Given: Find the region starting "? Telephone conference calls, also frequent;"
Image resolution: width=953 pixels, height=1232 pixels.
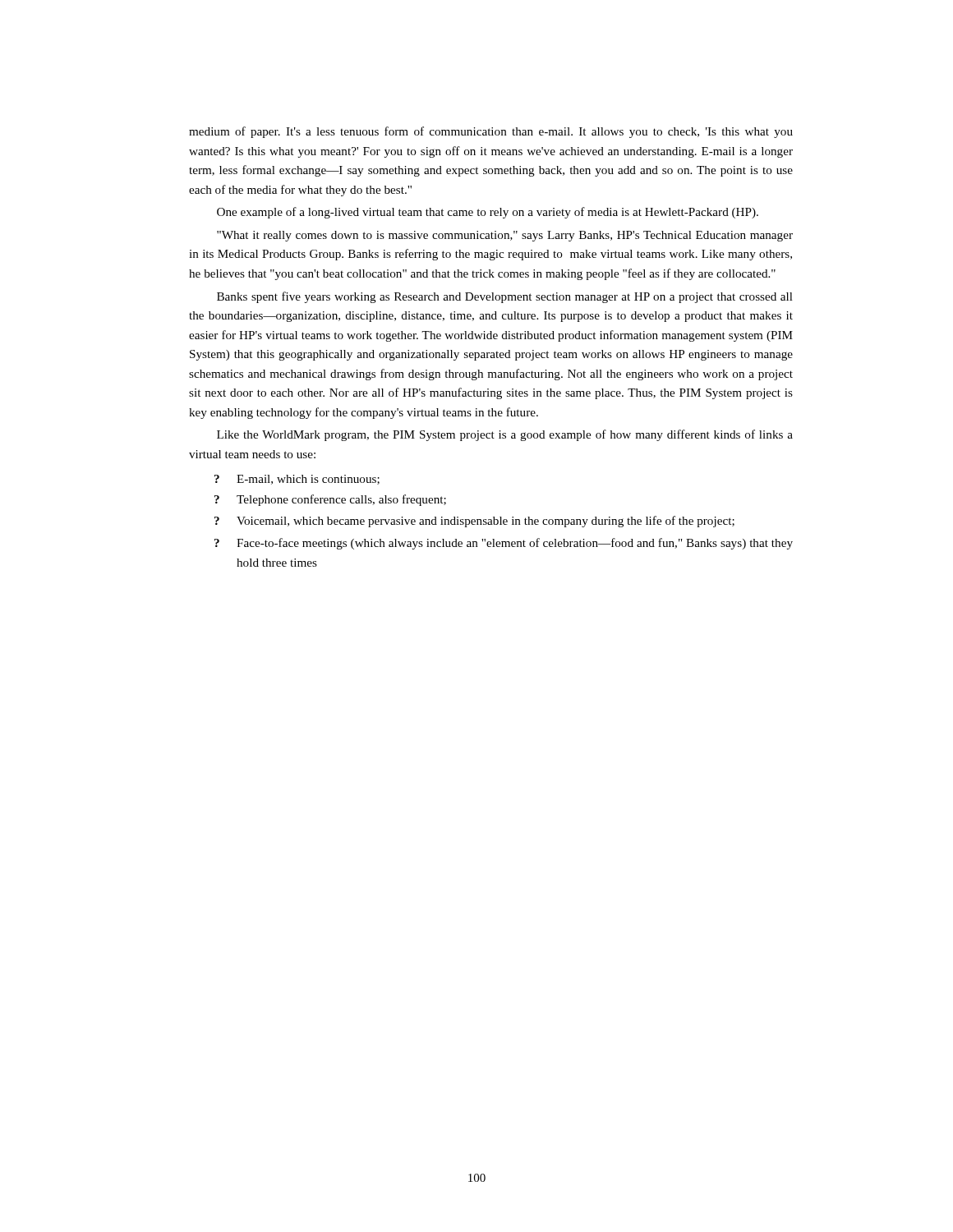Looking at the screenshot, I should click(x=330, y=500).
